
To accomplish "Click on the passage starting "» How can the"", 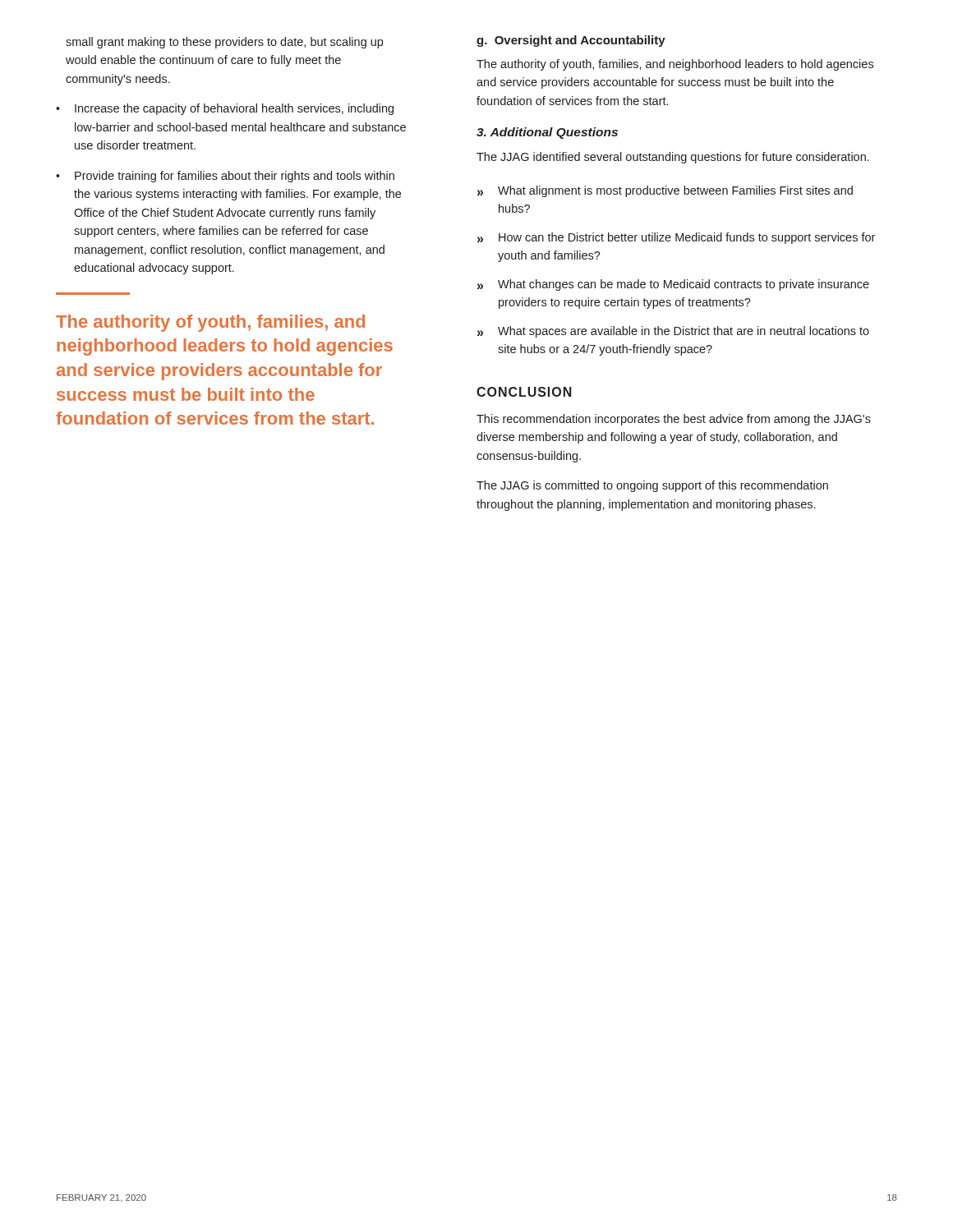I will 682,247.
